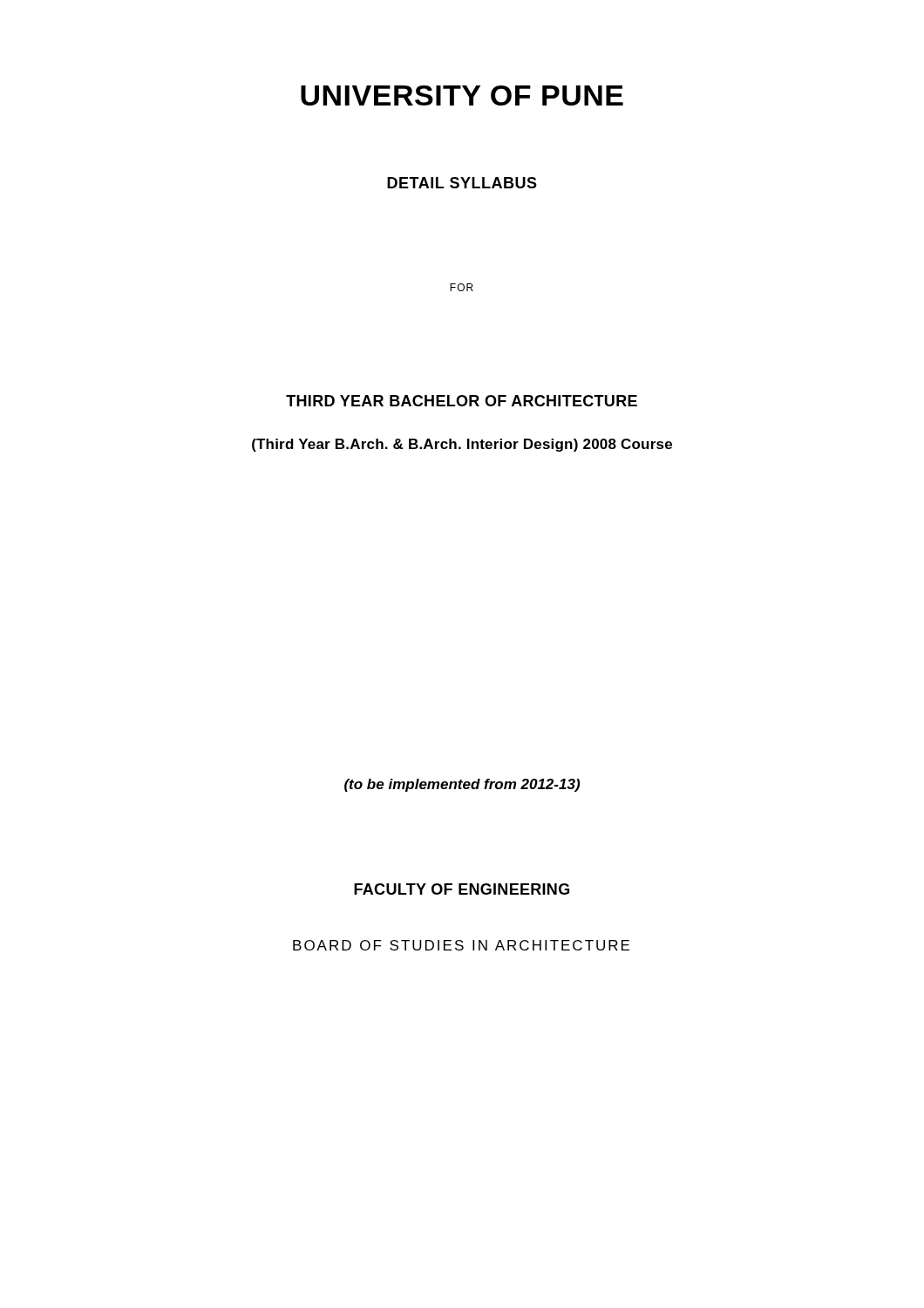Locate the section header containing "DETAIL SYLLABUS"
The height and width of the screenshot is (1308, 924).
[462, 183]
